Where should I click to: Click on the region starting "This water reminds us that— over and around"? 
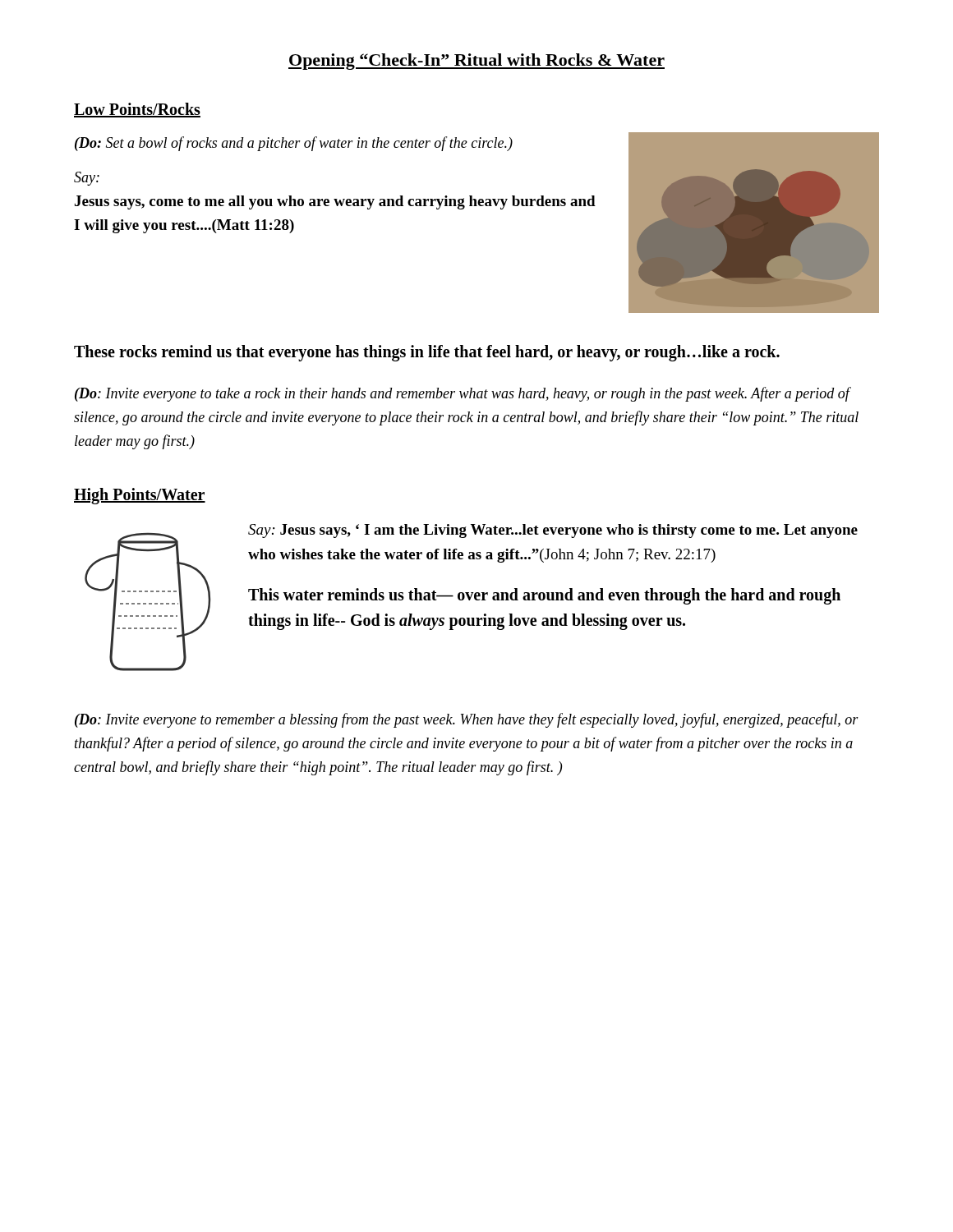(544, 608)
